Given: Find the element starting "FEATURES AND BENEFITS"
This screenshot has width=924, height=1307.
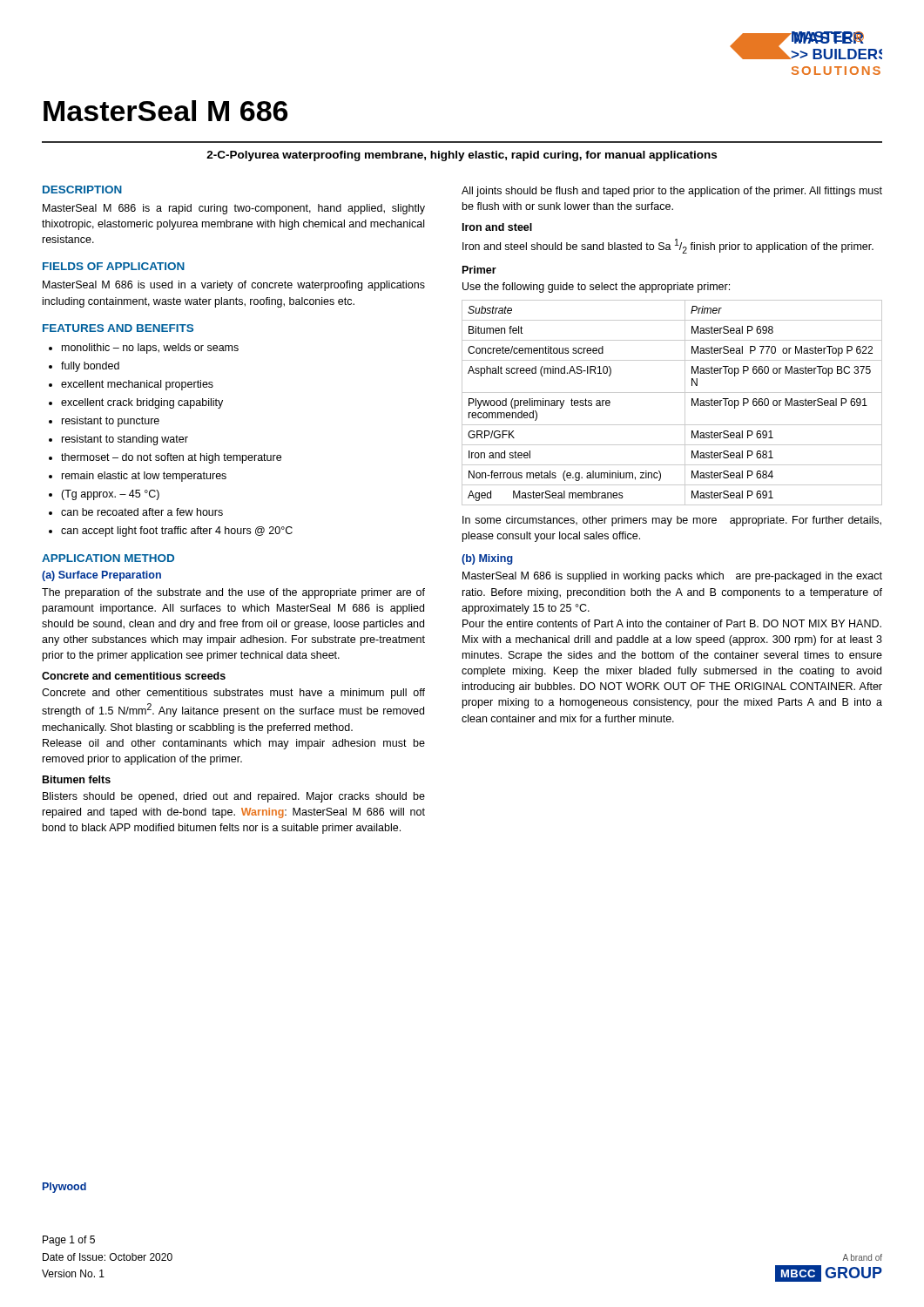Looking at the screenshot, I should (x=118, y=328).
